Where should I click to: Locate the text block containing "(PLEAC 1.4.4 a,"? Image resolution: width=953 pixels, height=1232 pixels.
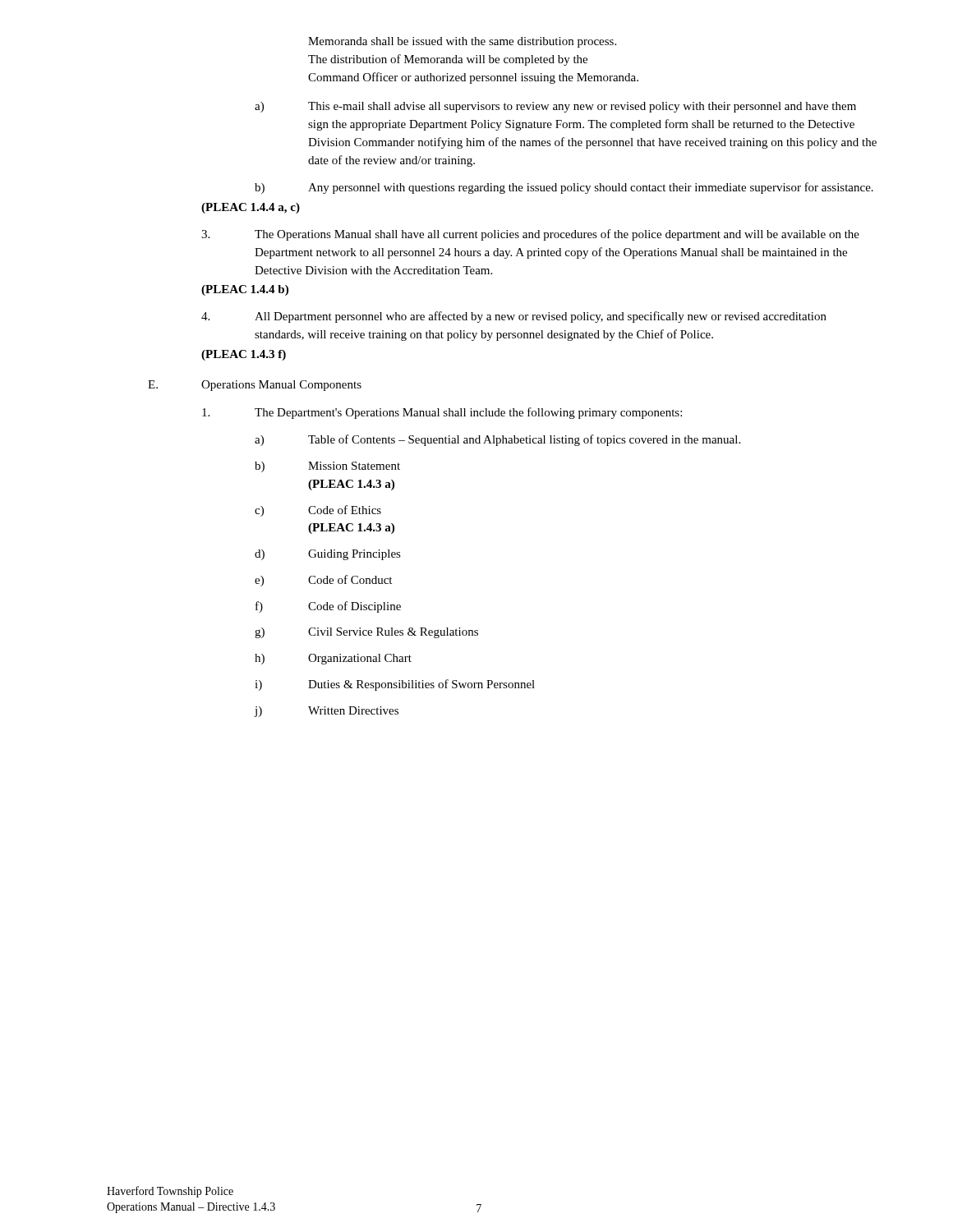[251, 207]
